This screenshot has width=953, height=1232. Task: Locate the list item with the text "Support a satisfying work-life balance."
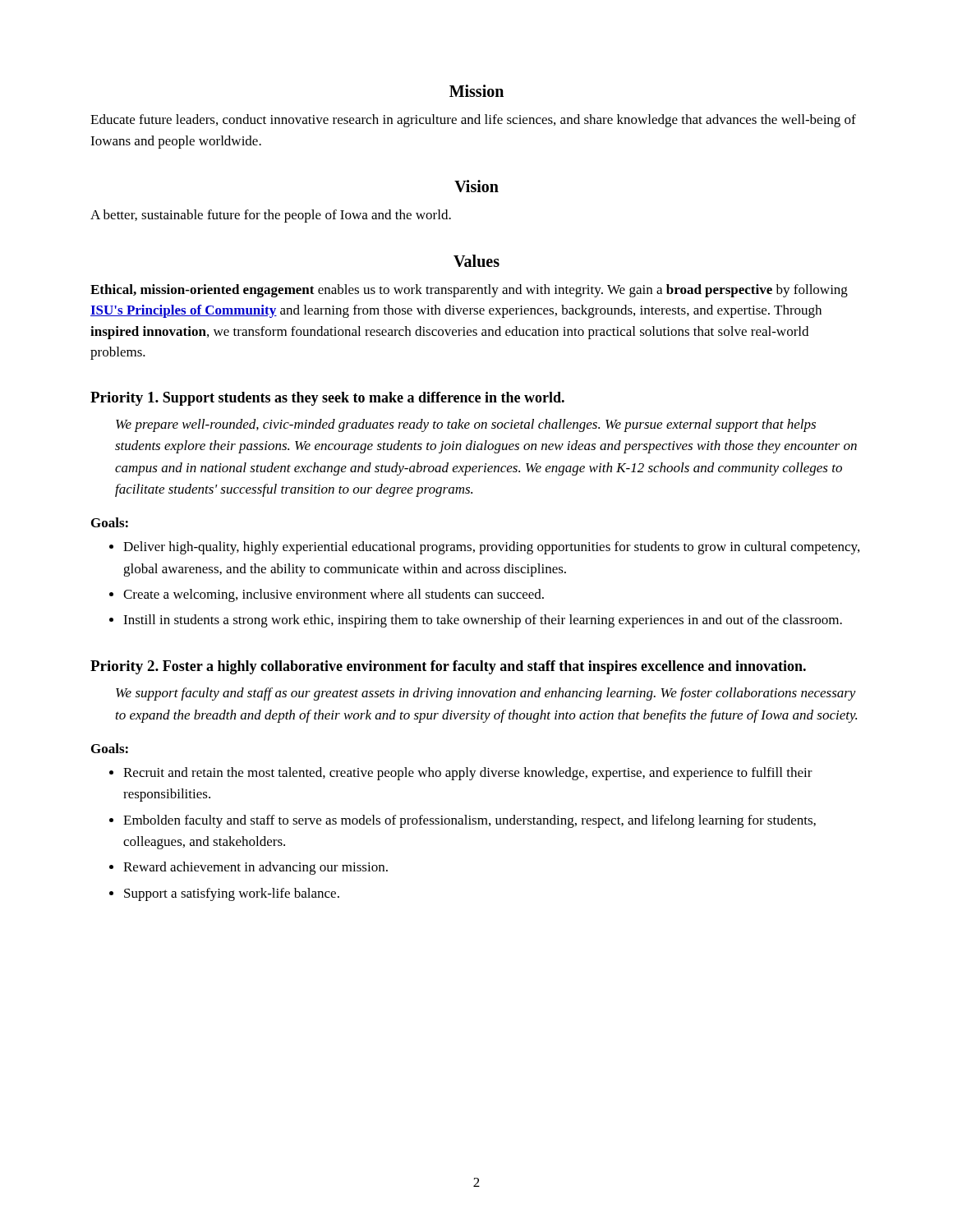click(x=232, y=893)
